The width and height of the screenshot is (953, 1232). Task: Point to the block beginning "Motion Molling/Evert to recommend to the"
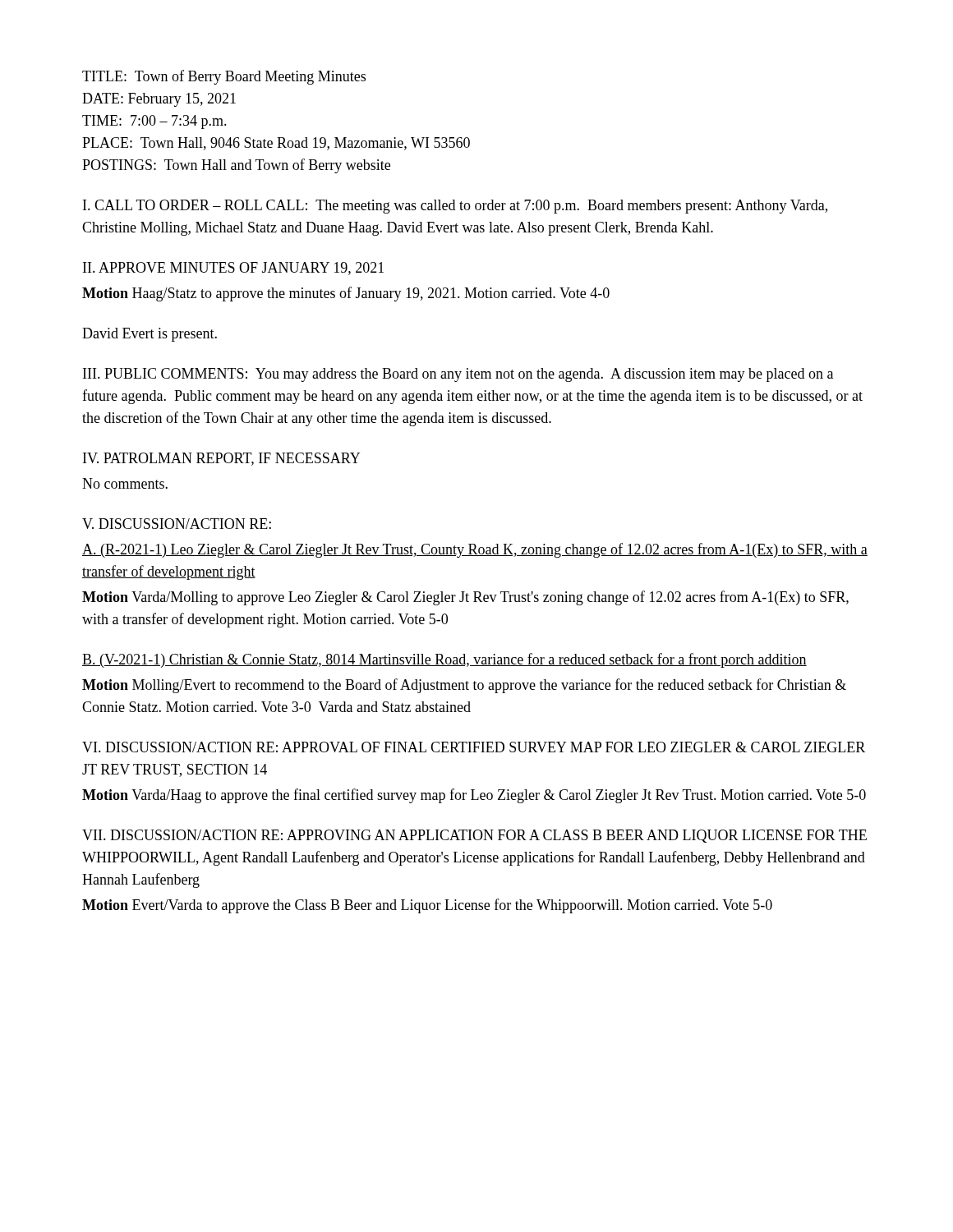pyautogui.click(x=476, y=696)
